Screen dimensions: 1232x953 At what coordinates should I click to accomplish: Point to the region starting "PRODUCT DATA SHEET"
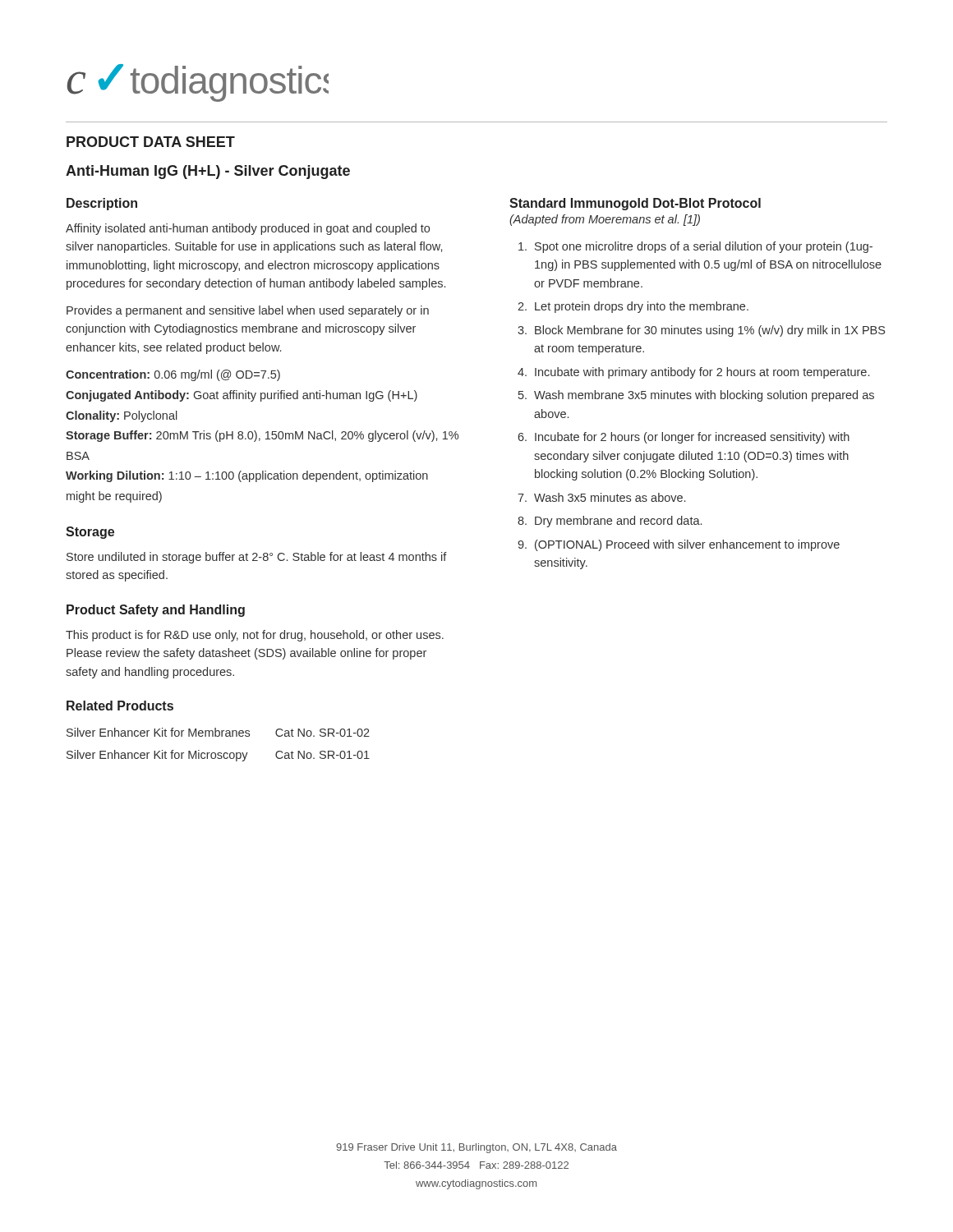(150, 142)
